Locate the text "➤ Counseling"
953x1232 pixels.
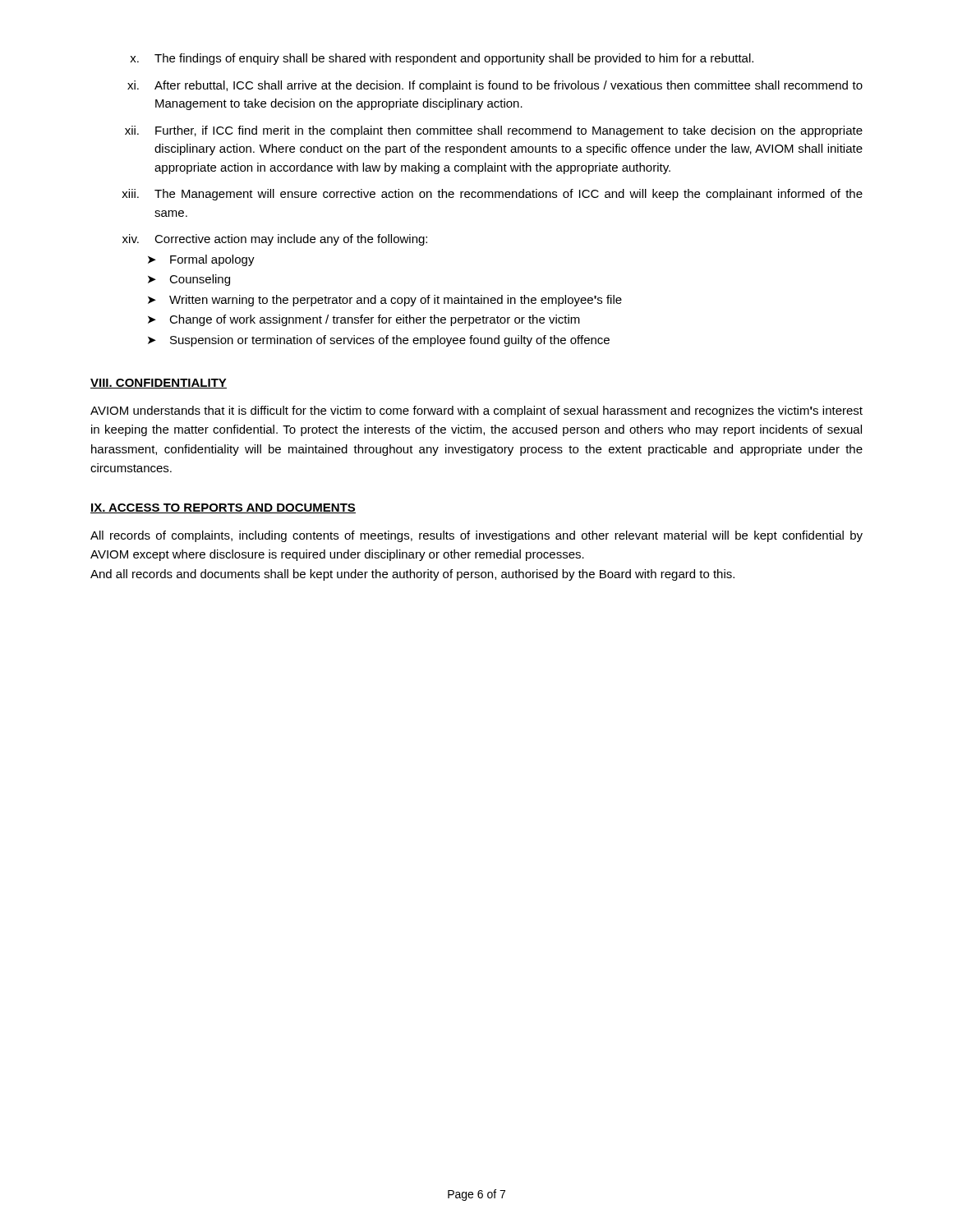[x=189, y=280]
